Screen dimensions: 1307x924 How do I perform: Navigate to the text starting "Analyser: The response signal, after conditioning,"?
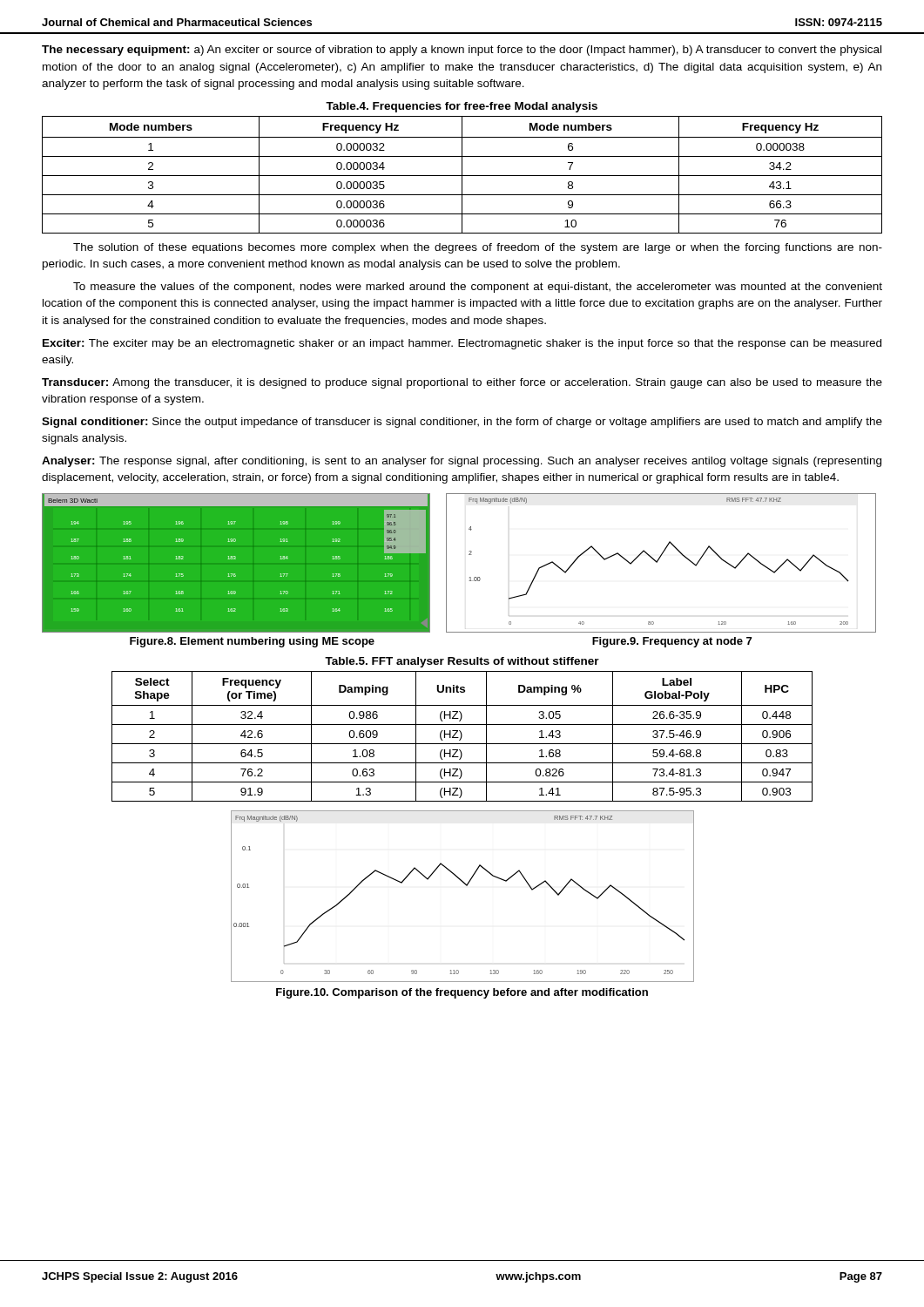point(462,469)
